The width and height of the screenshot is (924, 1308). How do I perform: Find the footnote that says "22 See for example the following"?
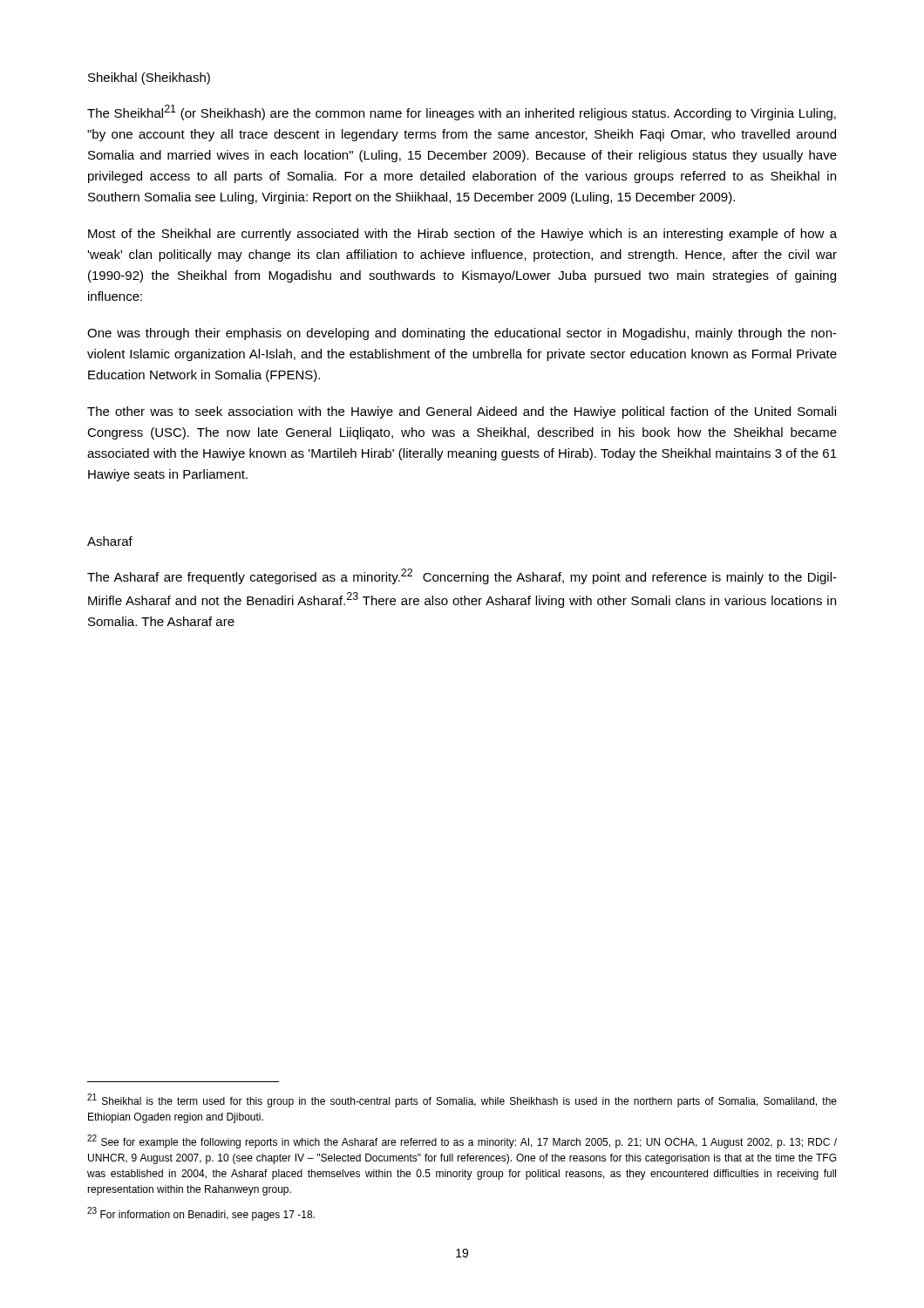tap(462, 1165)
